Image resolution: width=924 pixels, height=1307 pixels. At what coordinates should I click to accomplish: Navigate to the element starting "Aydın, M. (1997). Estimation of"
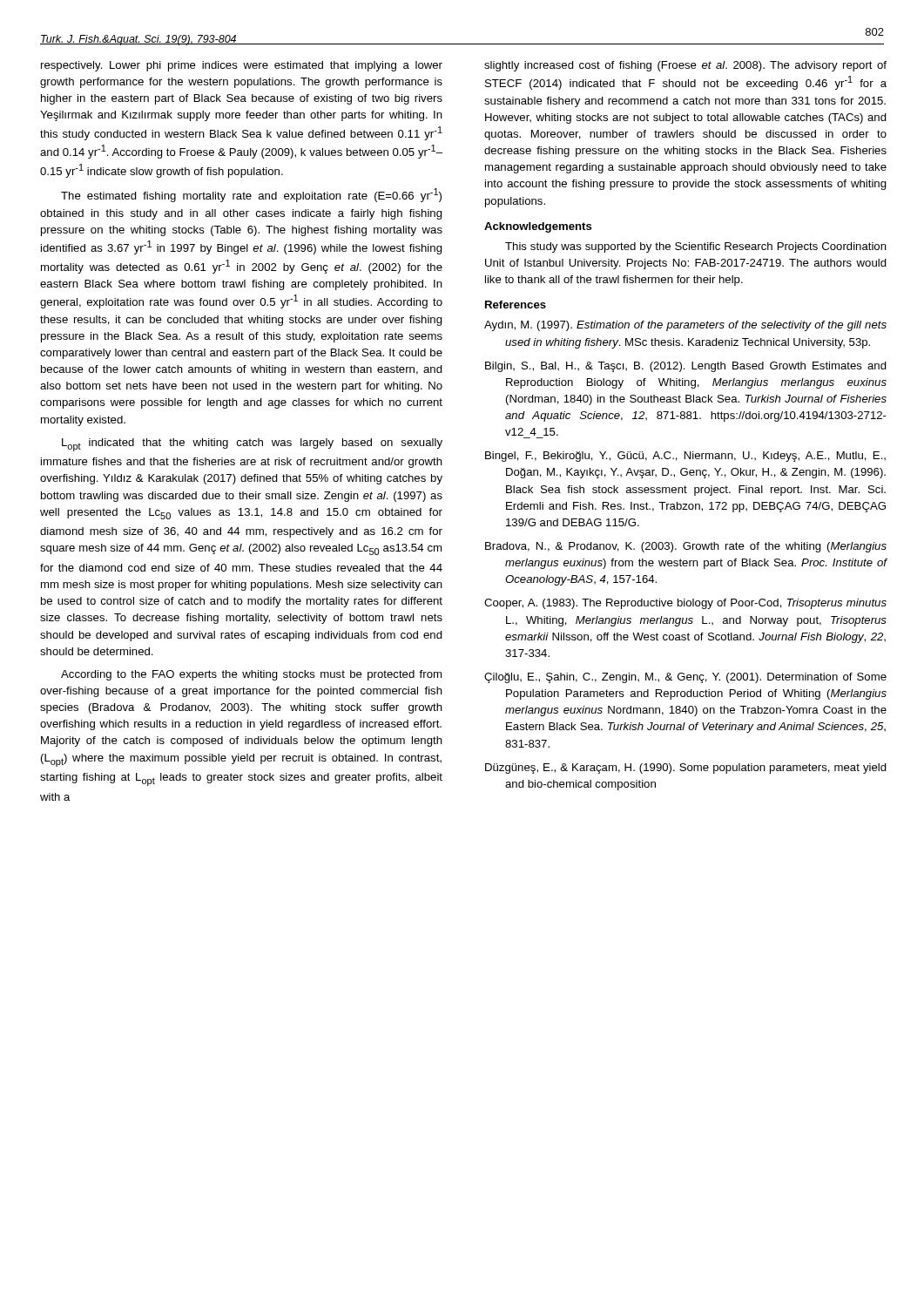click(x=685, y=333)
